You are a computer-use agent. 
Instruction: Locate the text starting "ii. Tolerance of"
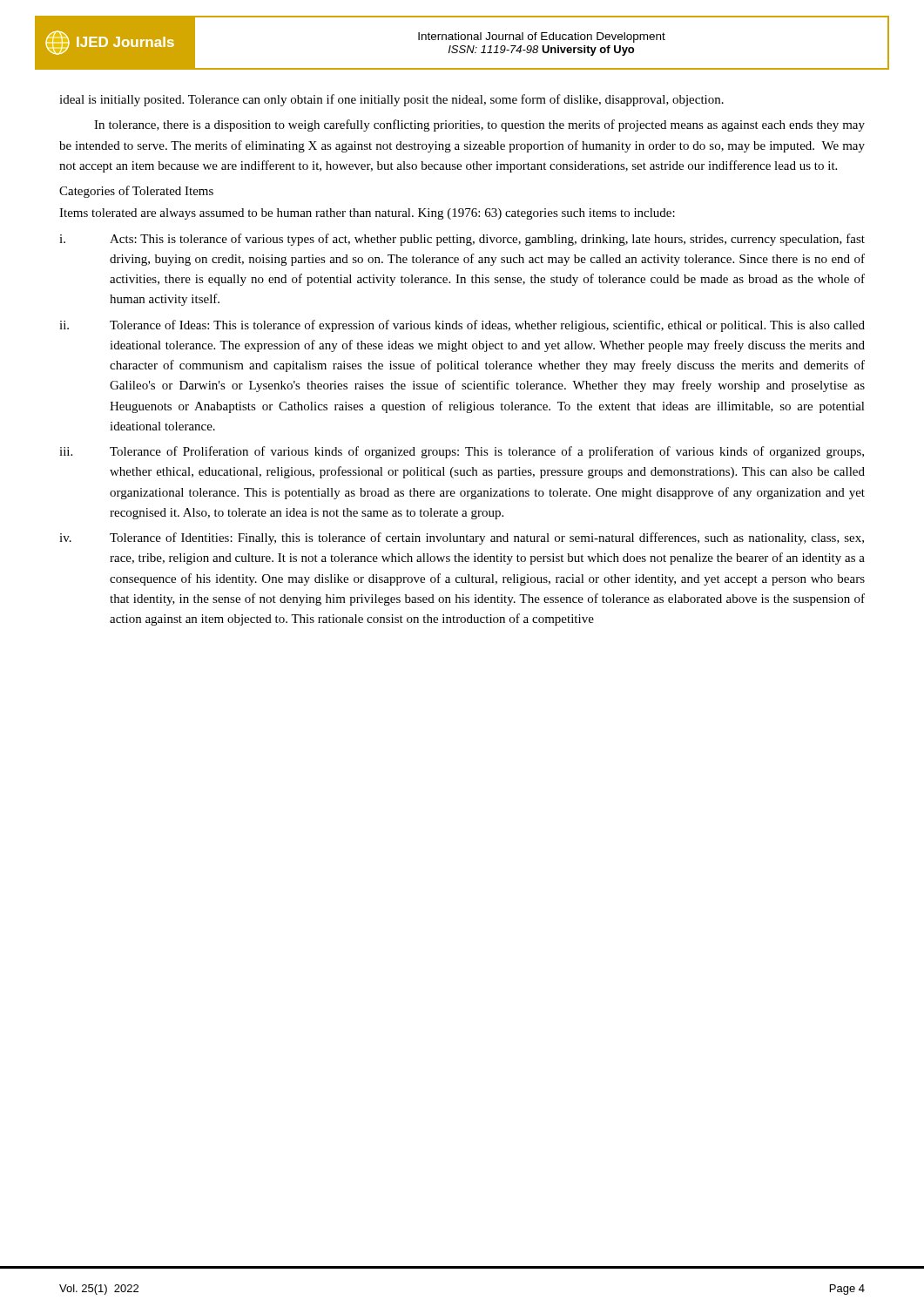pos(462,376)
